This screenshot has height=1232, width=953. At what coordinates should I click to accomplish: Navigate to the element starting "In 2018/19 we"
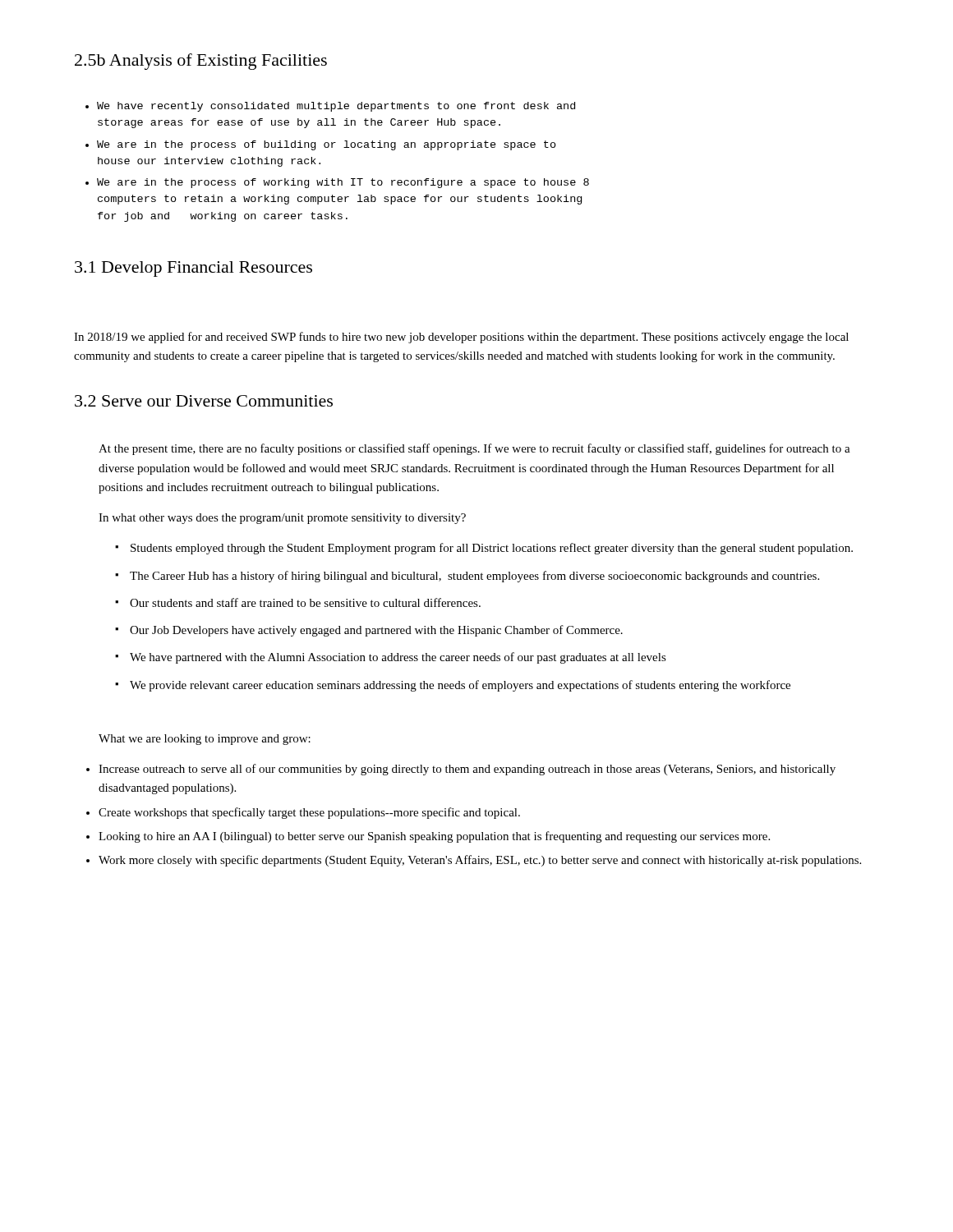point(476,347)
